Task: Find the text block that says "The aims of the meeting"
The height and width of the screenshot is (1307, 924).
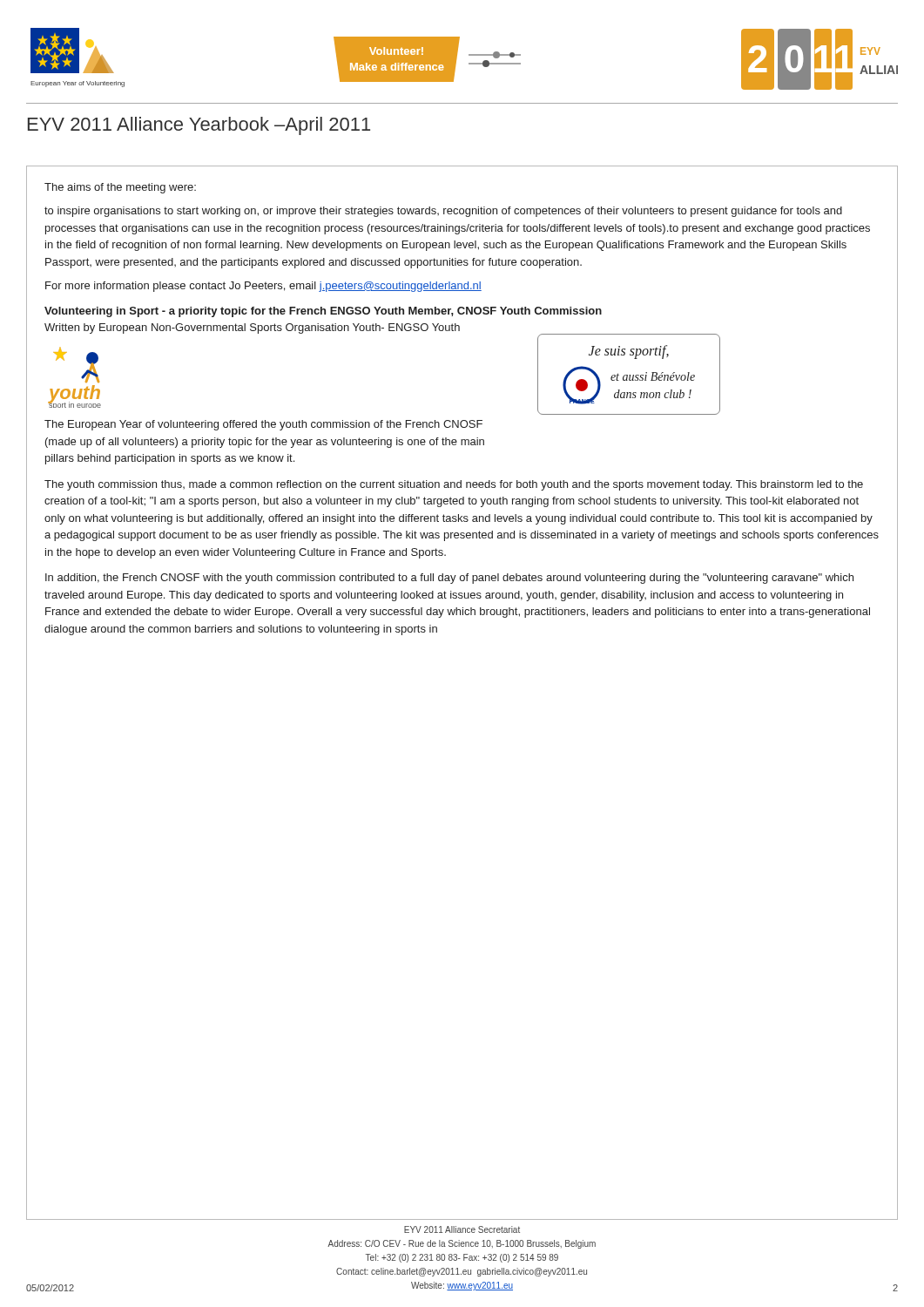Action: pos(121,187)
